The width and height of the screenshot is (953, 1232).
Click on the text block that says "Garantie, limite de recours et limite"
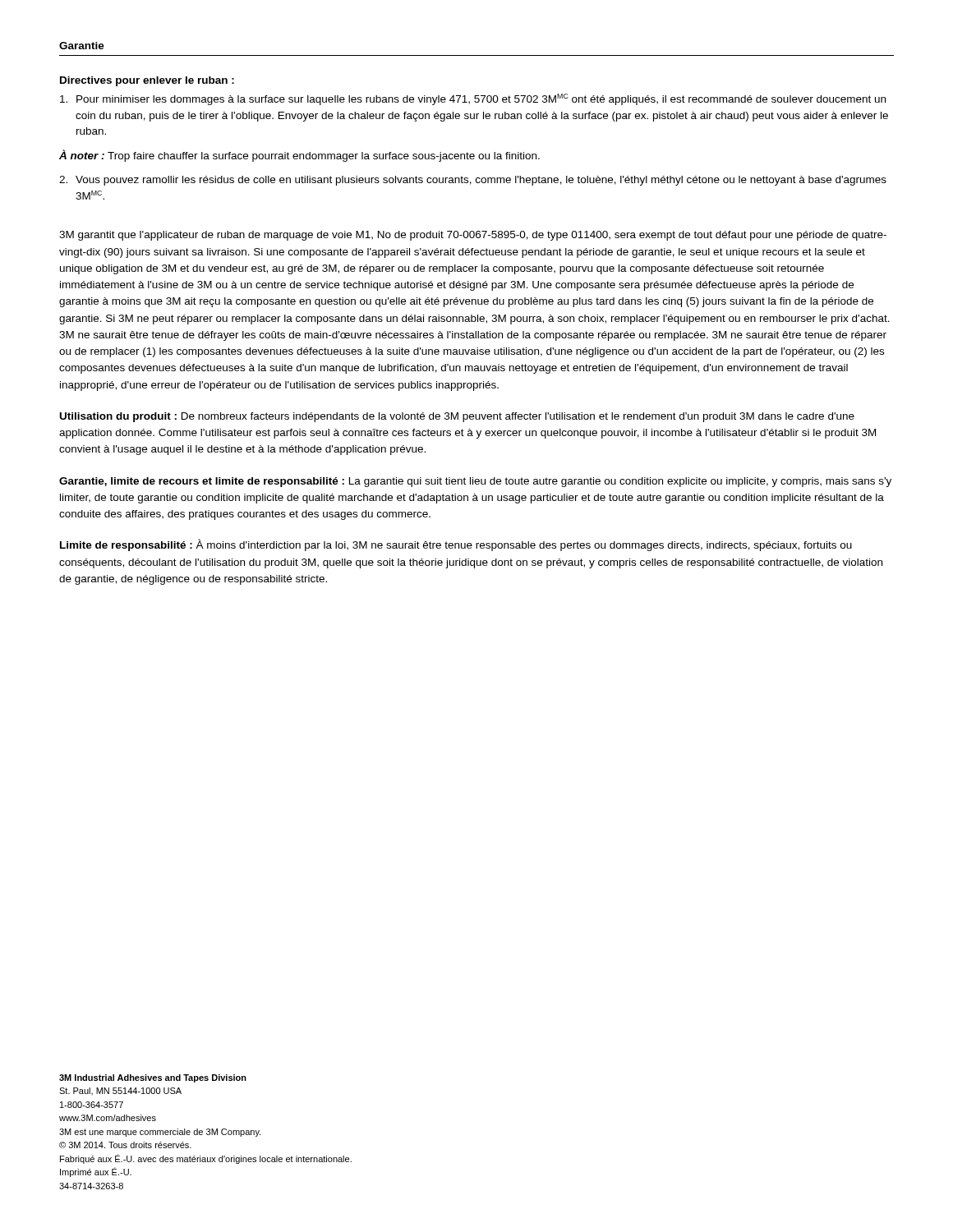click(475, 497)
